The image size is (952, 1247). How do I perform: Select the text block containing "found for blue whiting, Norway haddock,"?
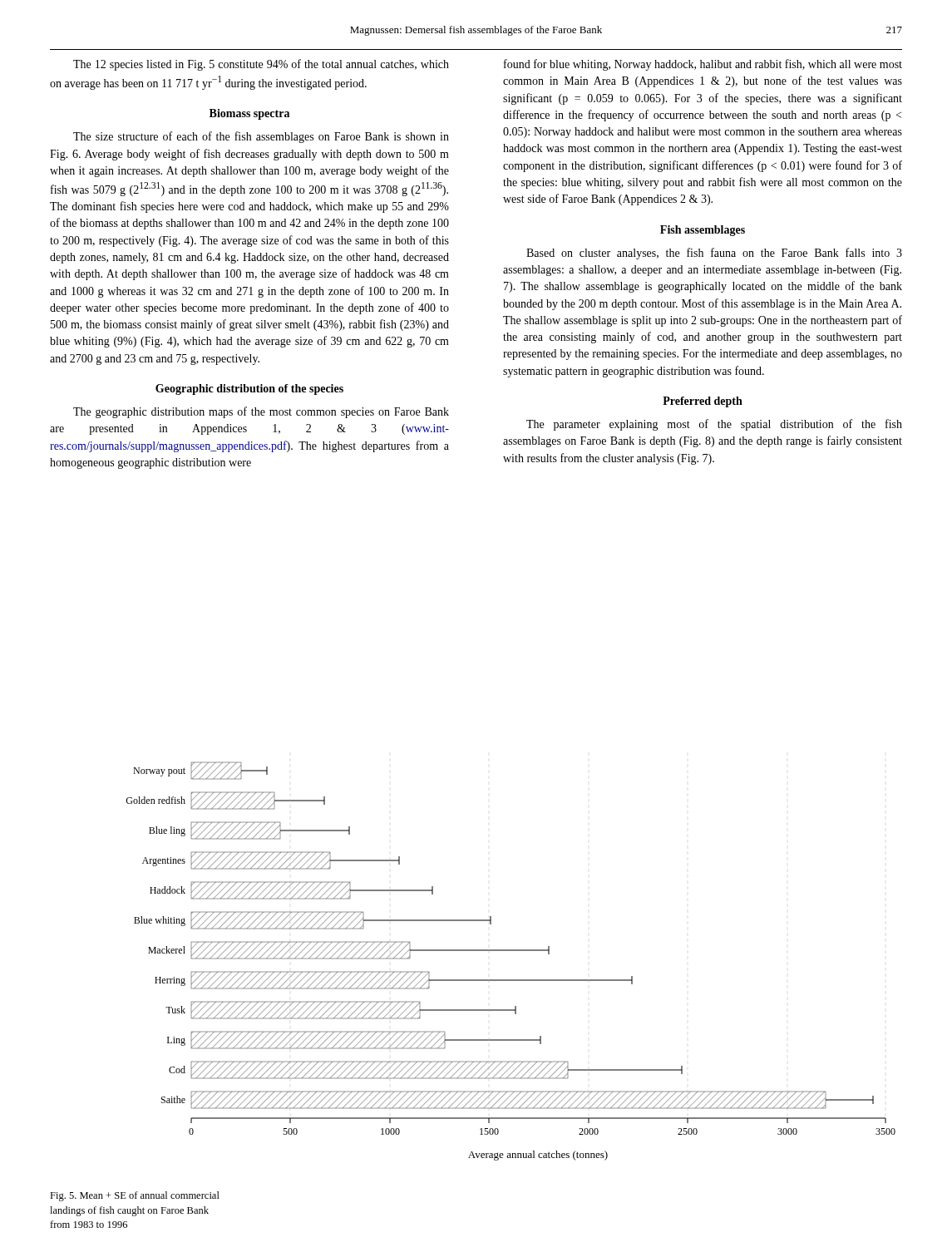point(703,132)
